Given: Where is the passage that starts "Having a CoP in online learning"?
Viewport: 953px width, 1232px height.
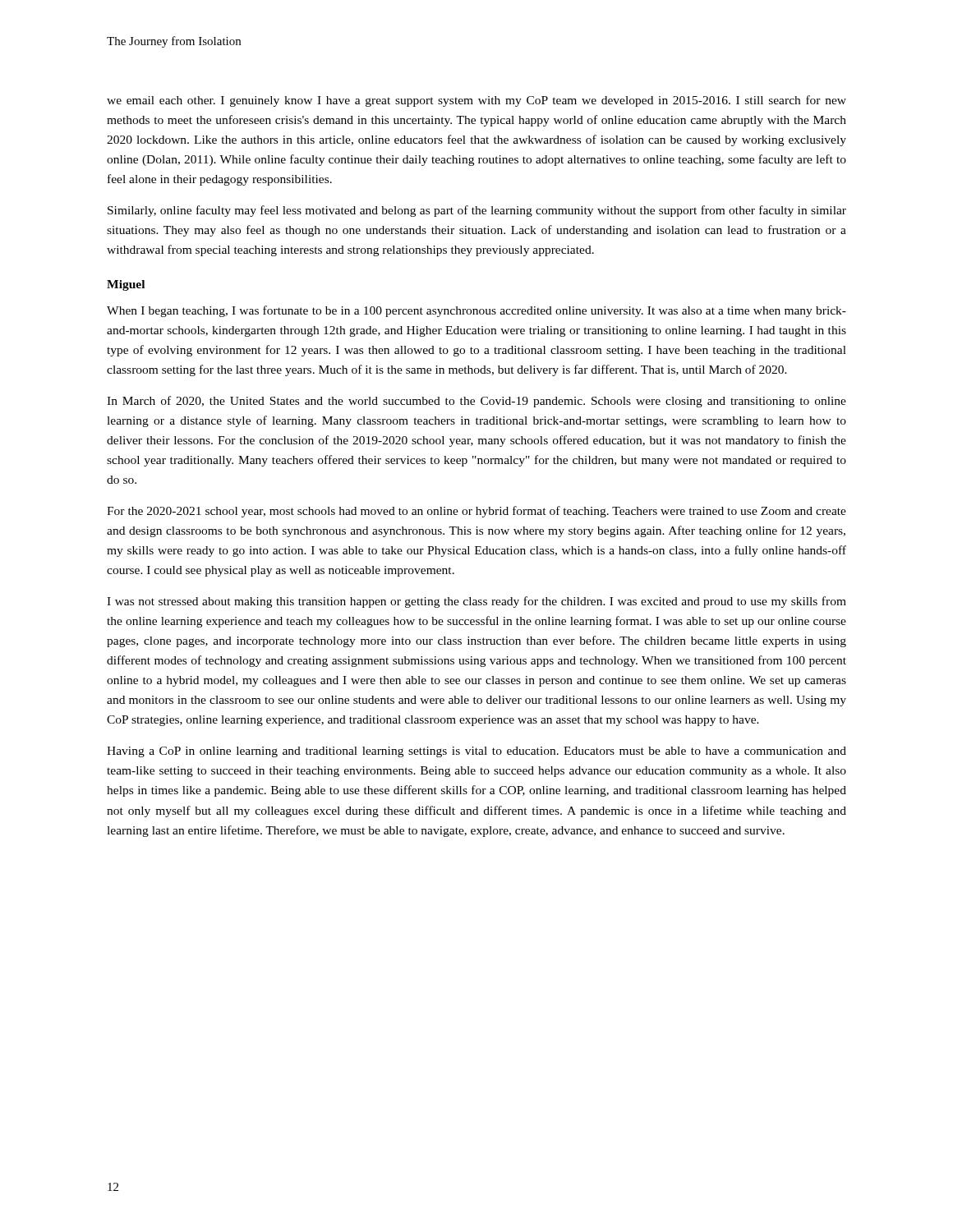Looking at the screenshot, I should pyautogui.click(x=476, y=791).
